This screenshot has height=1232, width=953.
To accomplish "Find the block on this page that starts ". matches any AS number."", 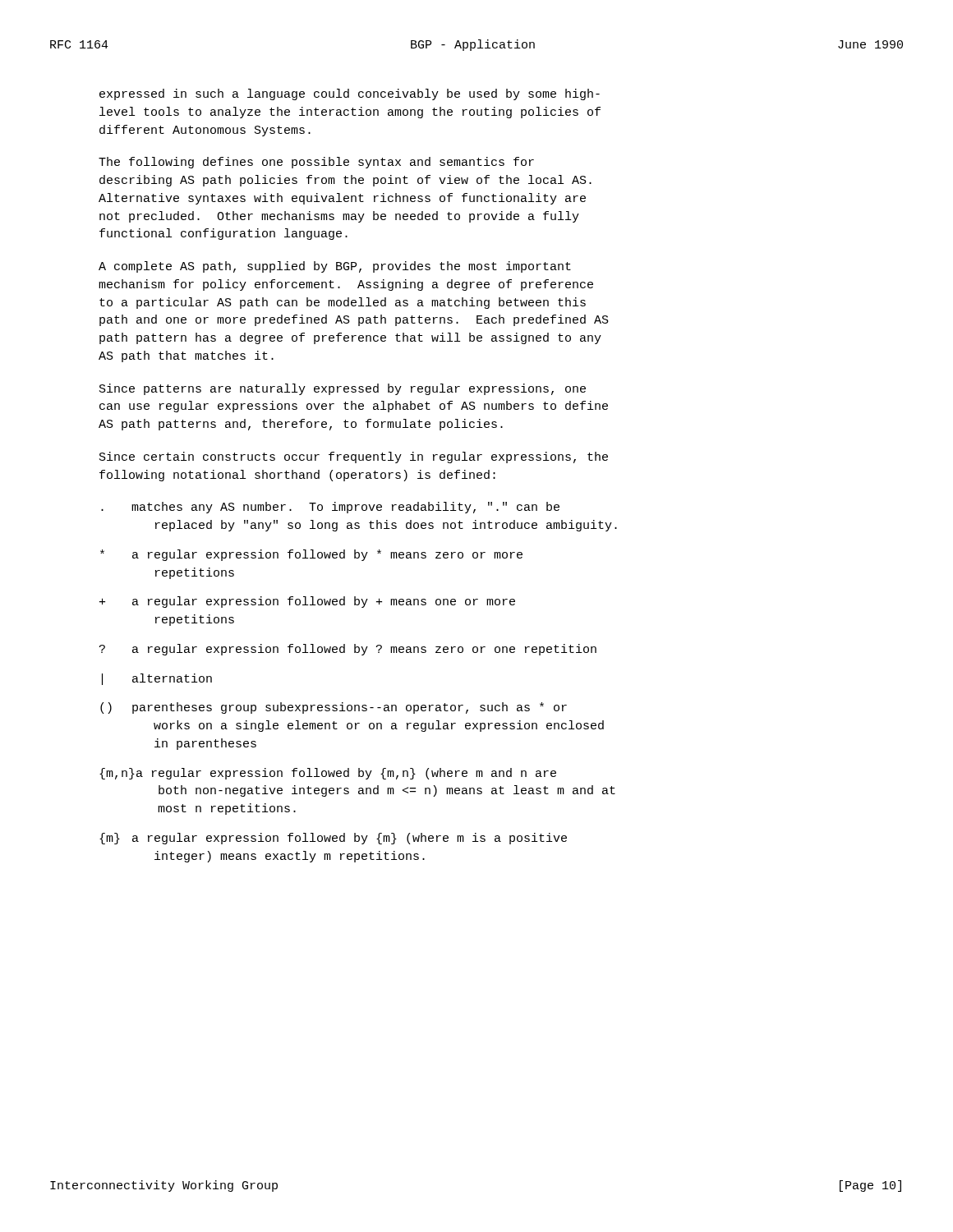I will (501, 517).
